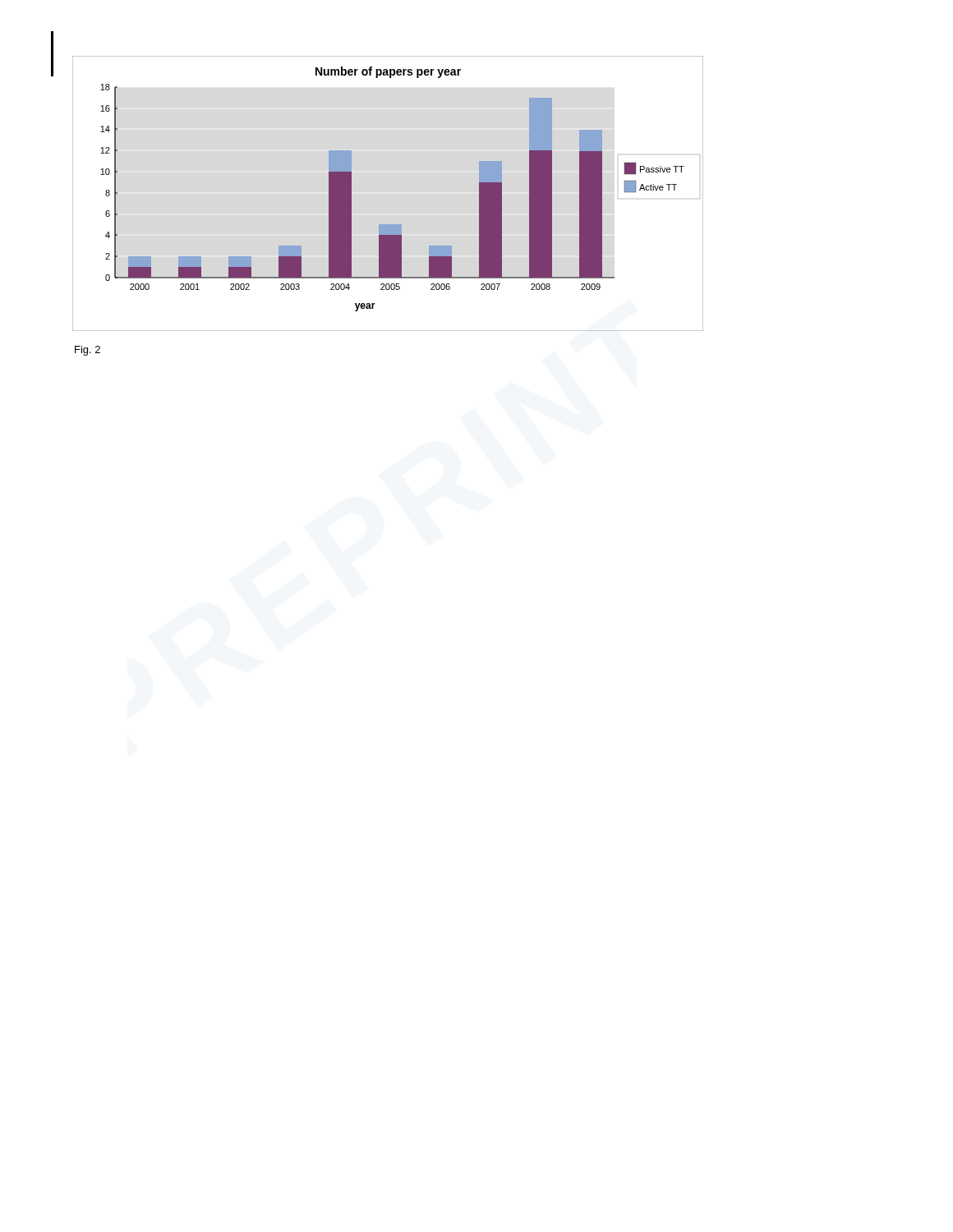Select the stacked bar chart
Viewport: 953px width, 1232px height.
click(388, 193)
